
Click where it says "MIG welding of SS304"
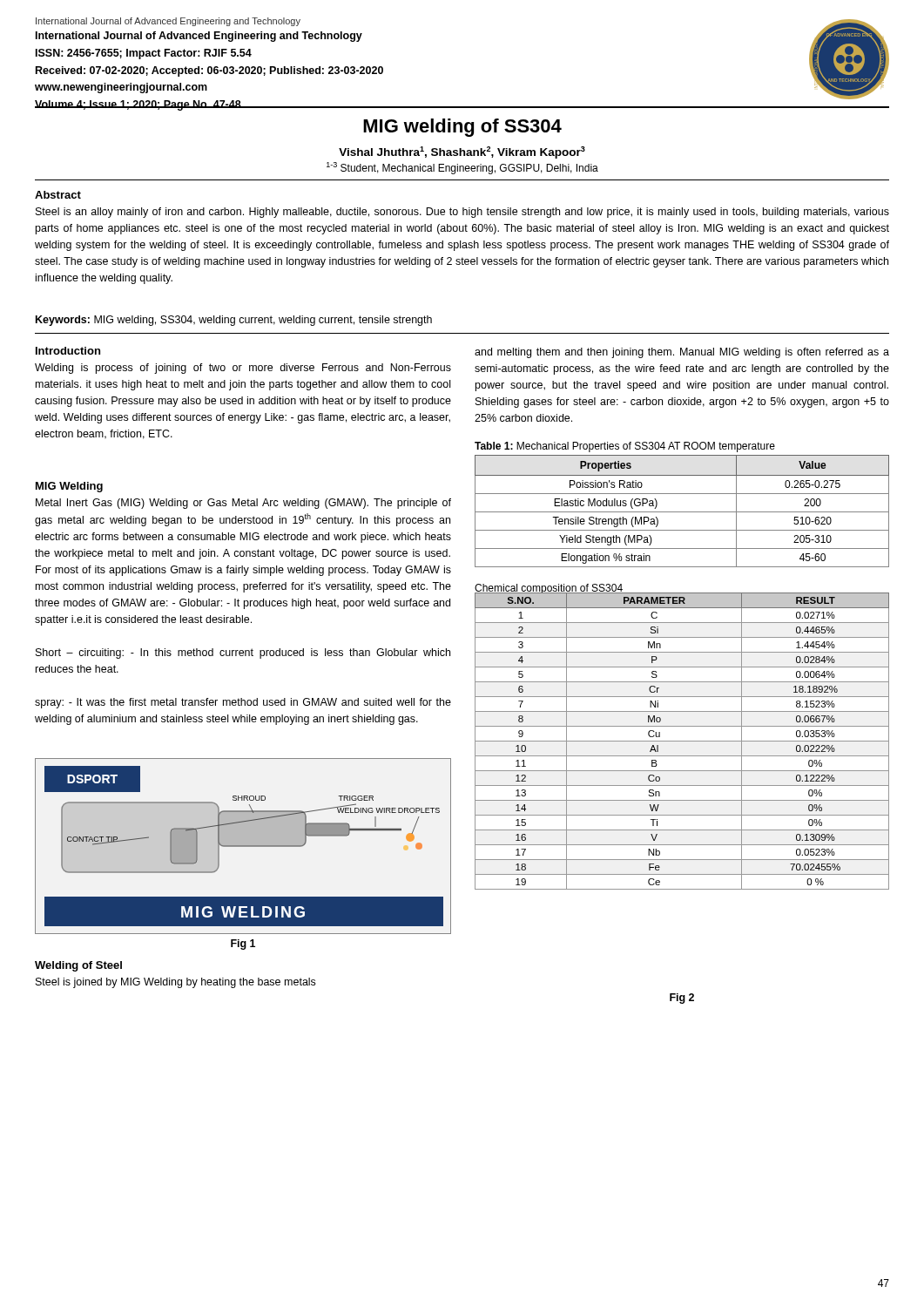point(462,126)
